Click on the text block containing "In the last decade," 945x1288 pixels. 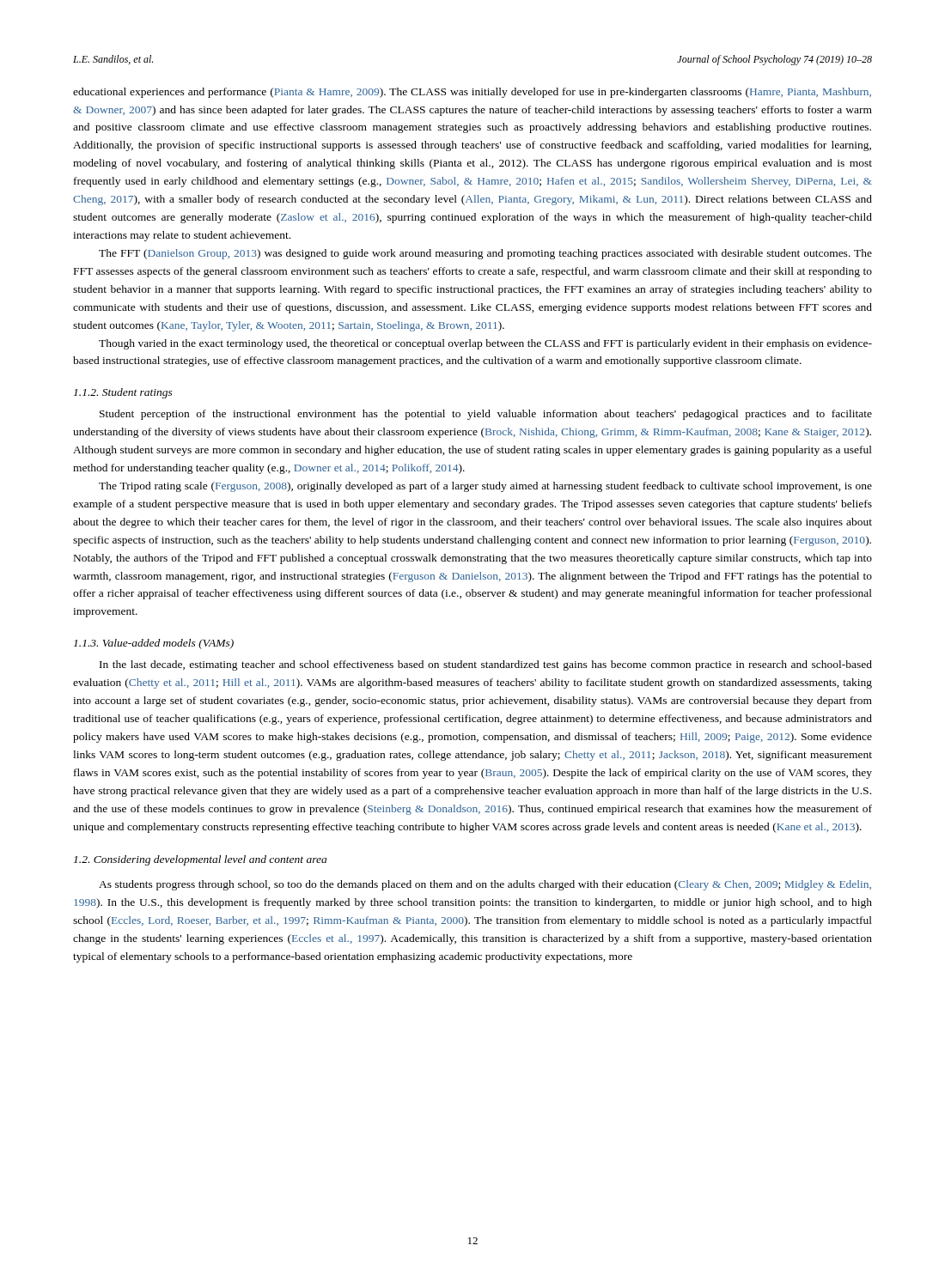(472, 746)
